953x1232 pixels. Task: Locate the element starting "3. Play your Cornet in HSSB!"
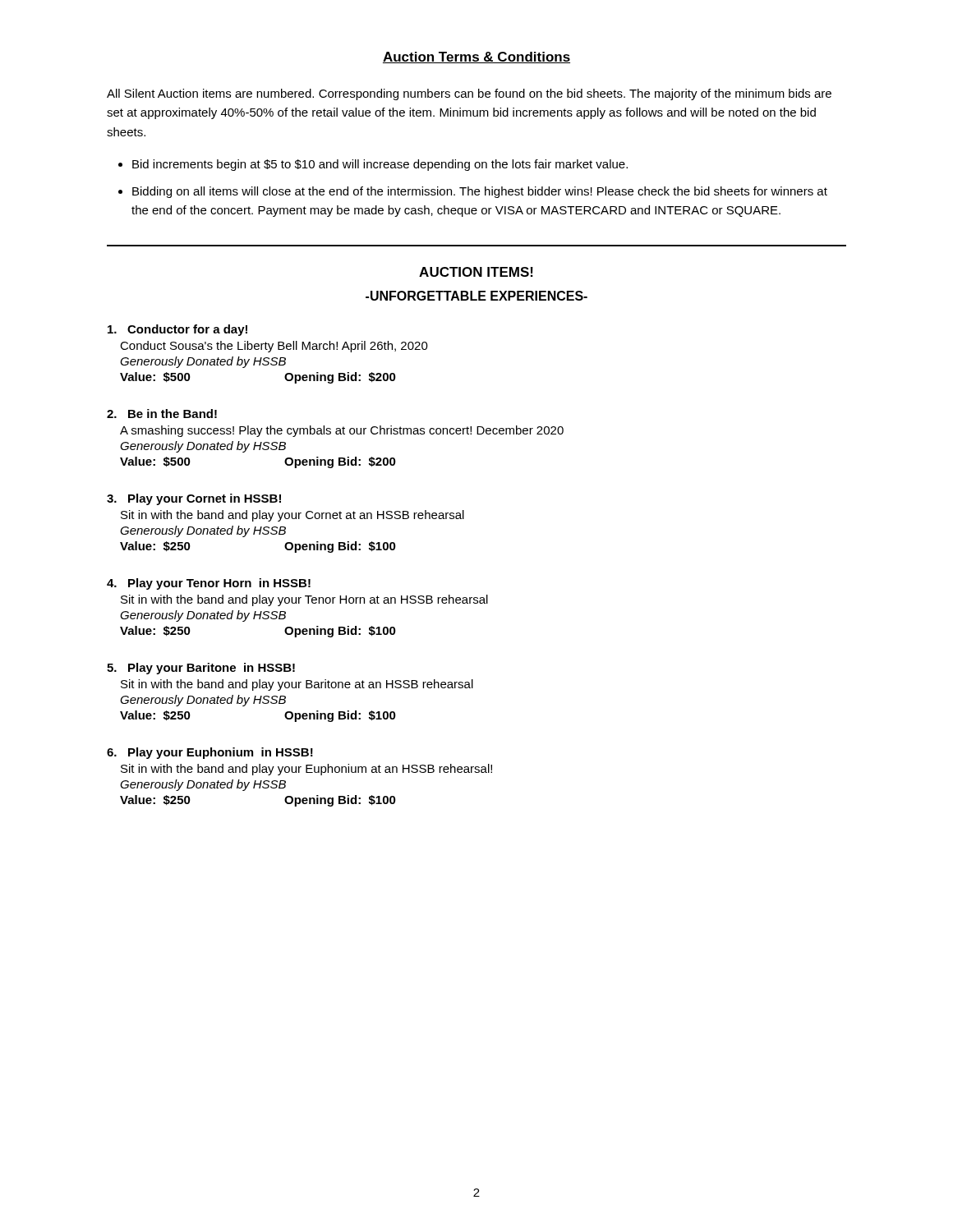click(x=194, y=499)
